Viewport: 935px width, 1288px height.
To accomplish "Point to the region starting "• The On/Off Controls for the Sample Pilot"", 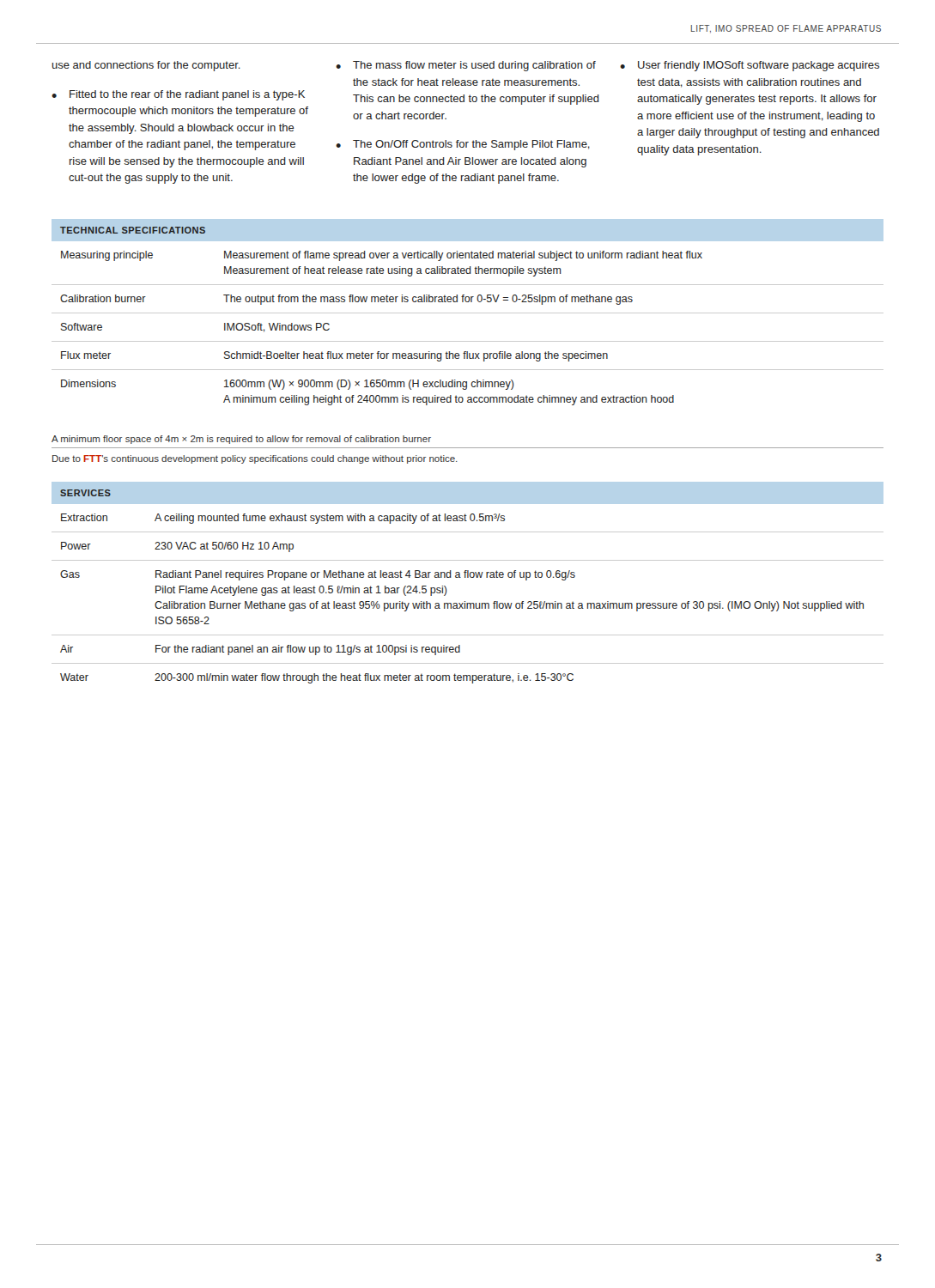I will pyautogui.click(x=468, y=161).
